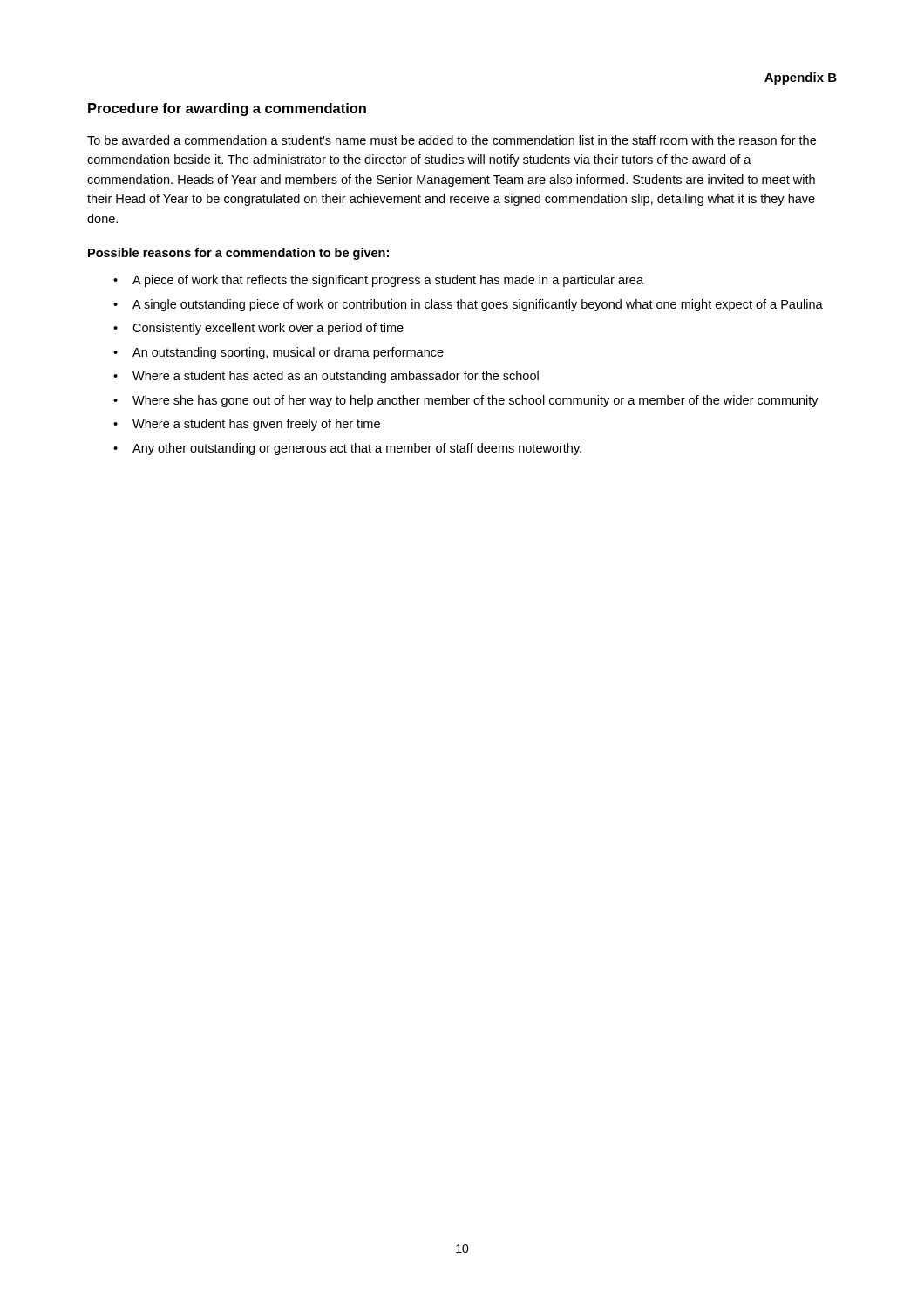Where is the passage that starts "To be awarded a commendation a"?

(452, 180)
